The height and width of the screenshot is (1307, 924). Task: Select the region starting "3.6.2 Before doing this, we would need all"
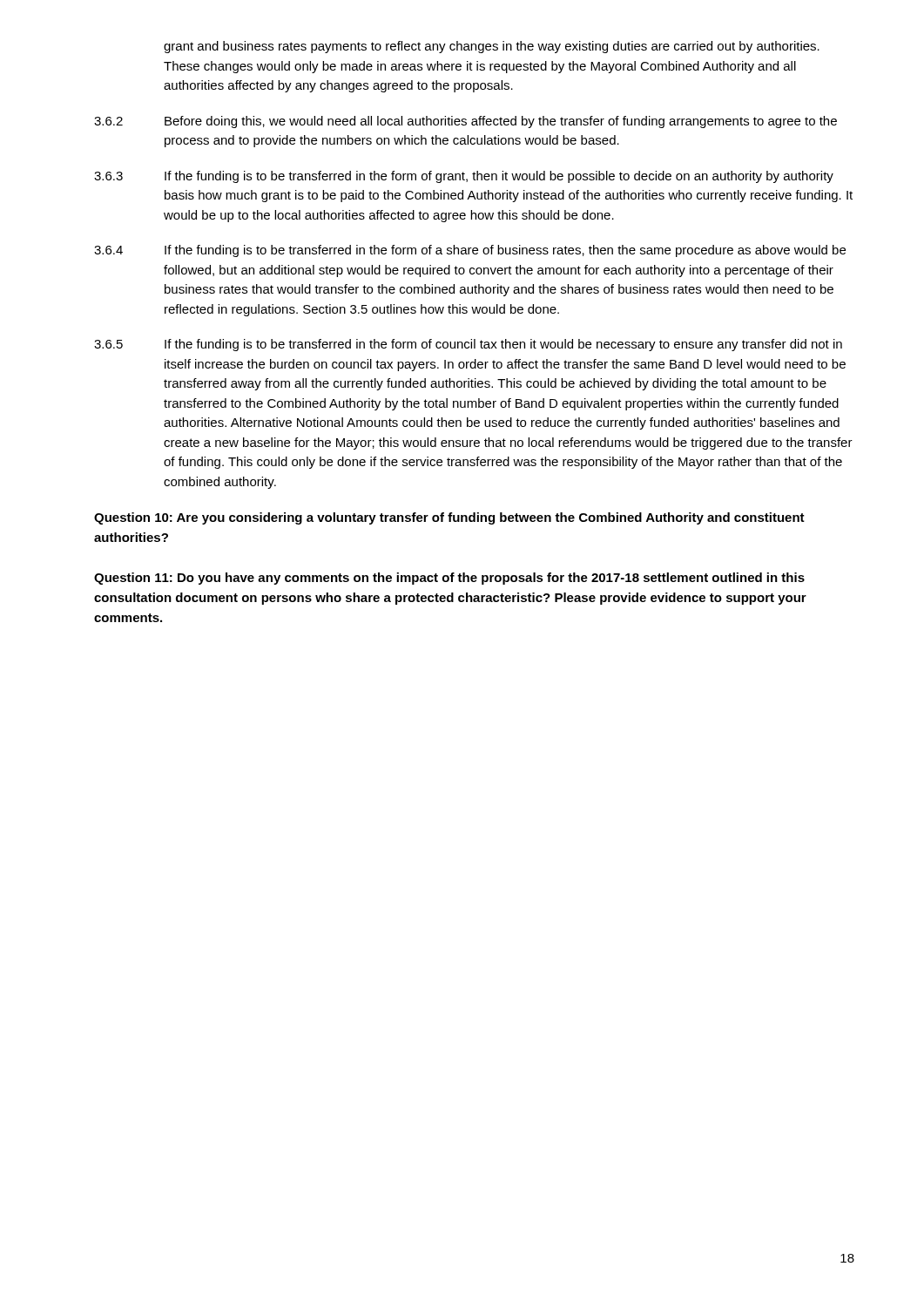coord(474,131)
